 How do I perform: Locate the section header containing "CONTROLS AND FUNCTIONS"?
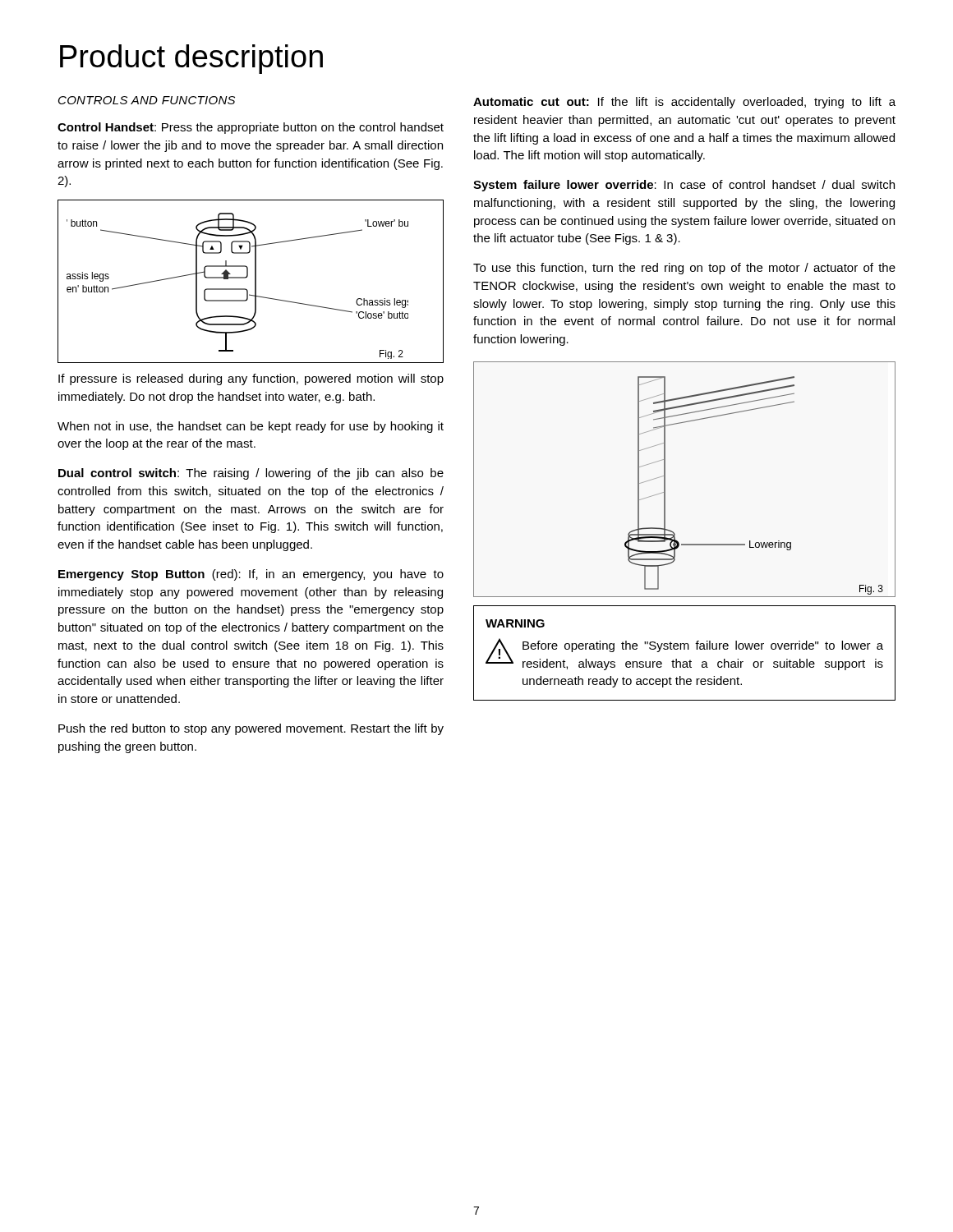[x=147, y=100]
